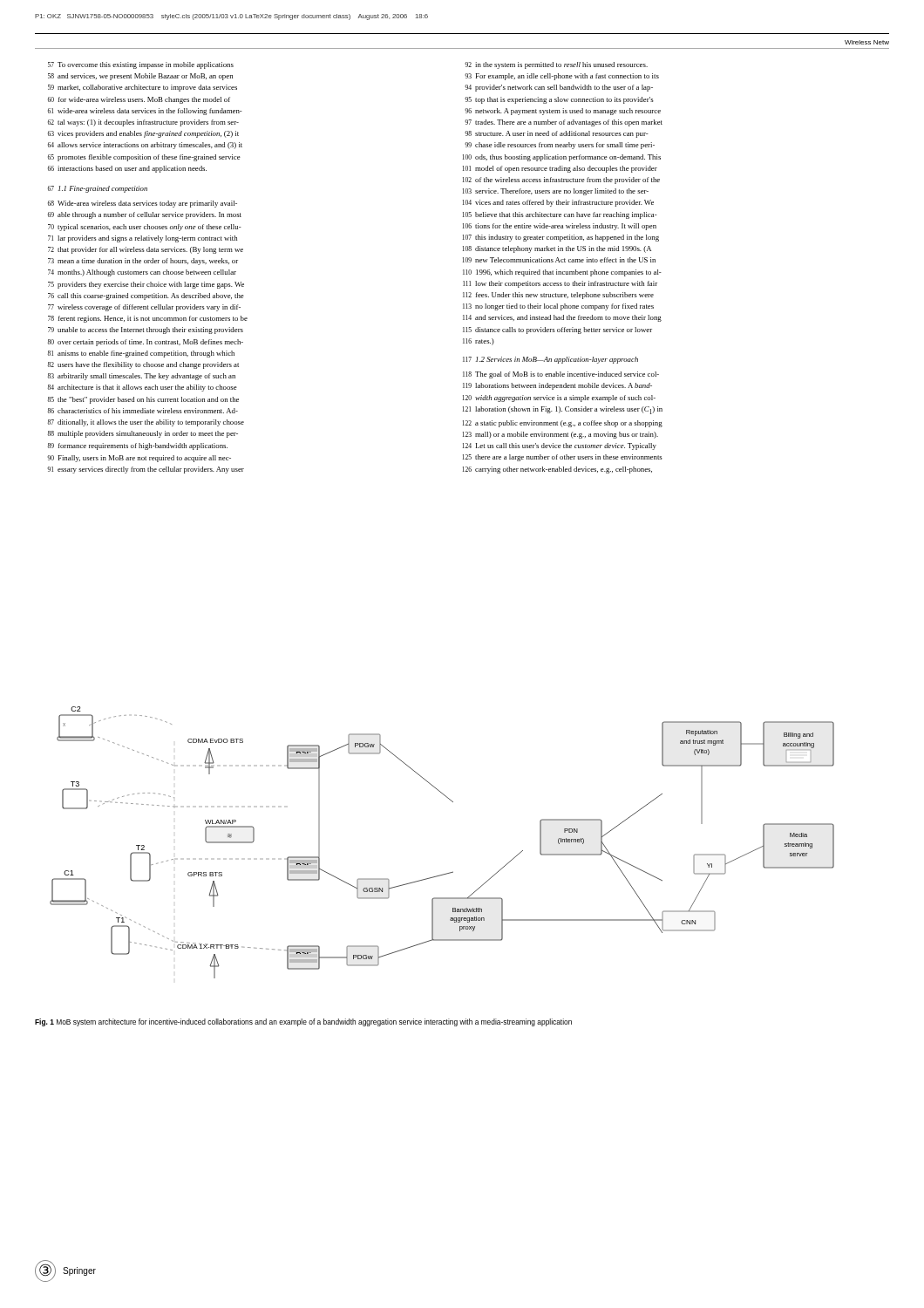Select the passage starting "90Finally, users in MoB are not"
This screenshot has width=924, height=1308.
(233, 464)
